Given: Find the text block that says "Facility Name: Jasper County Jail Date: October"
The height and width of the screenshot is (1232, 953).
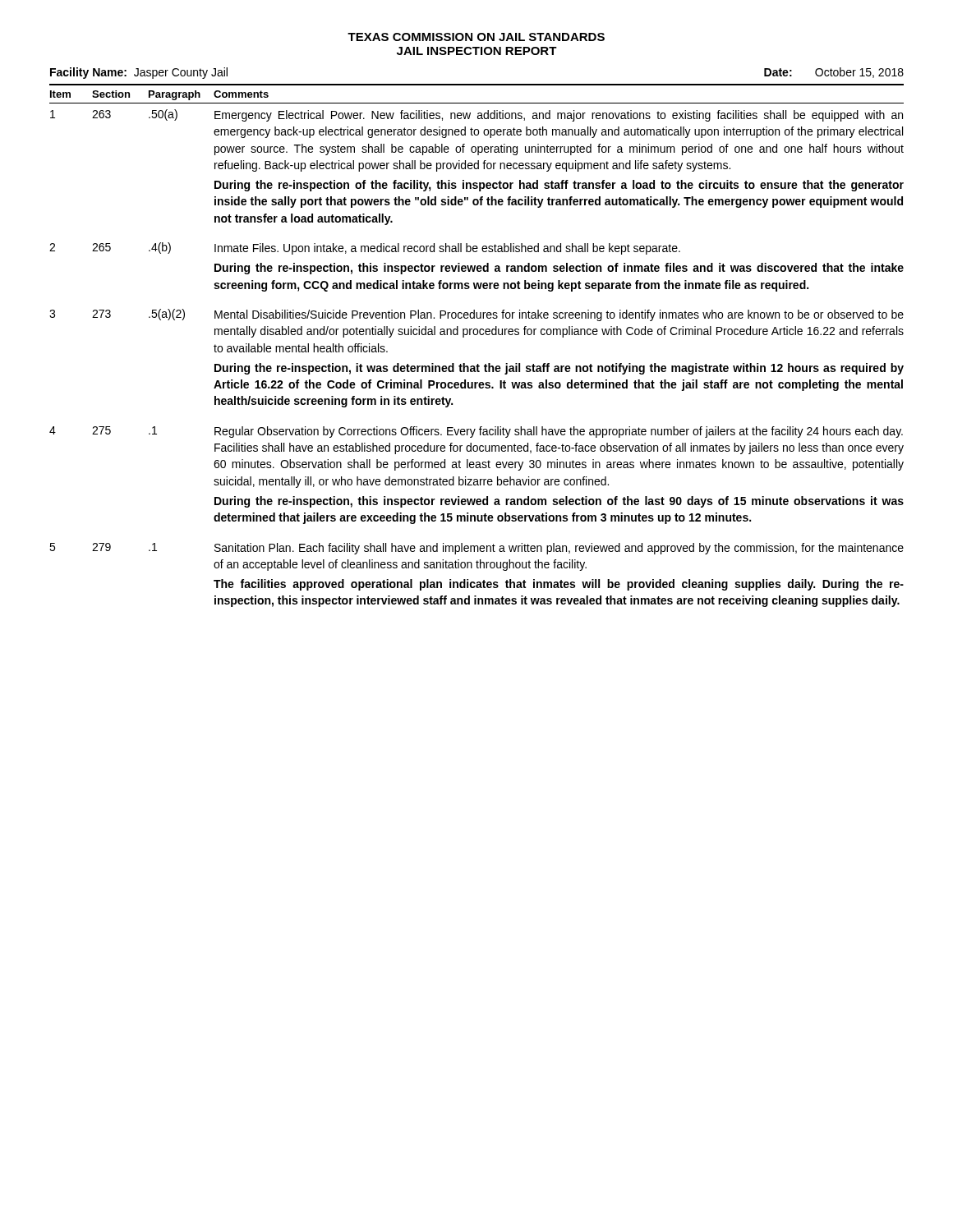Looking at the screenshot, I should (x=476, y=72).
